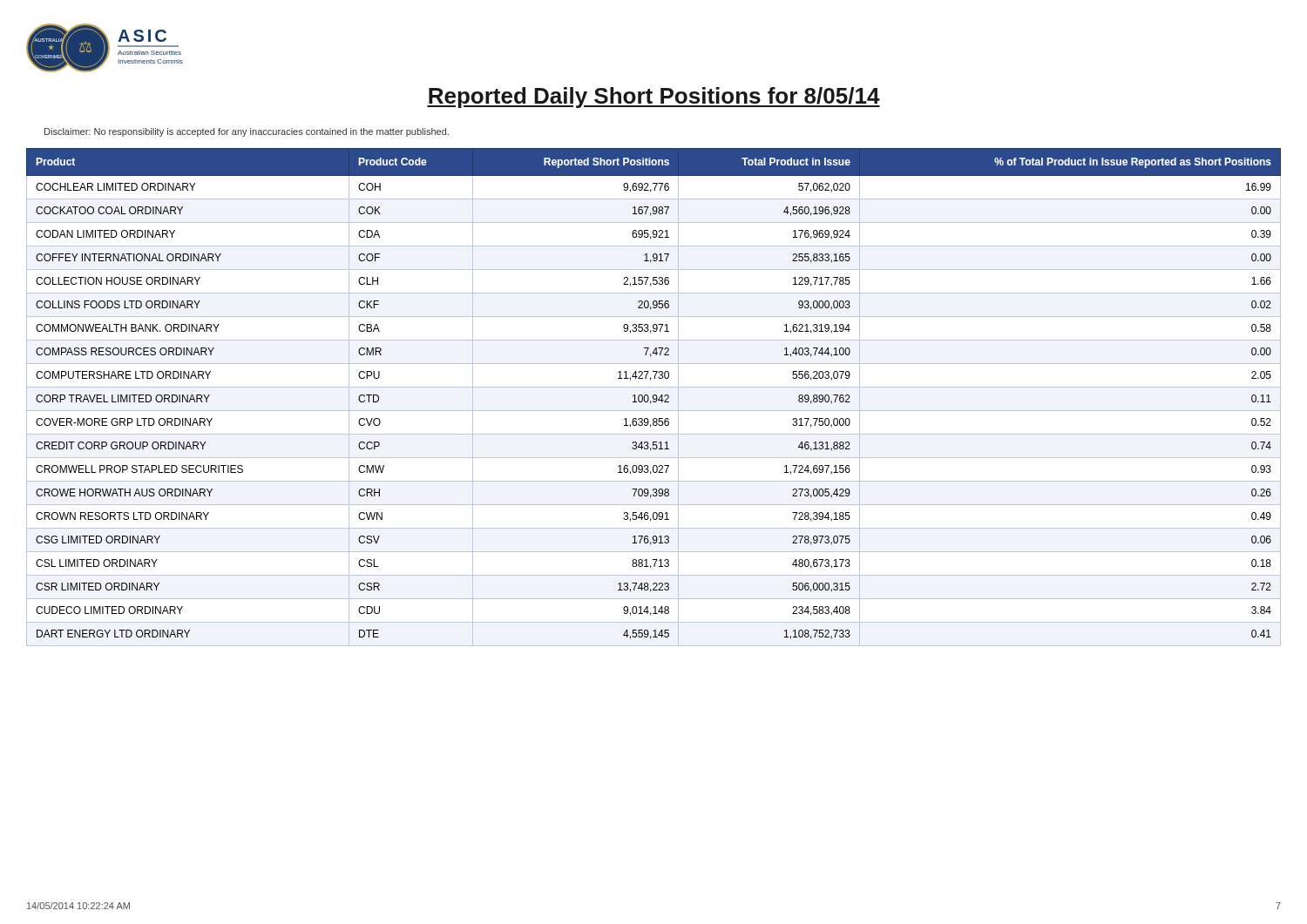Find "Reported Daily Short Positions for 8/05/14" on this page

pyautogui.click(x=654, y=96)
